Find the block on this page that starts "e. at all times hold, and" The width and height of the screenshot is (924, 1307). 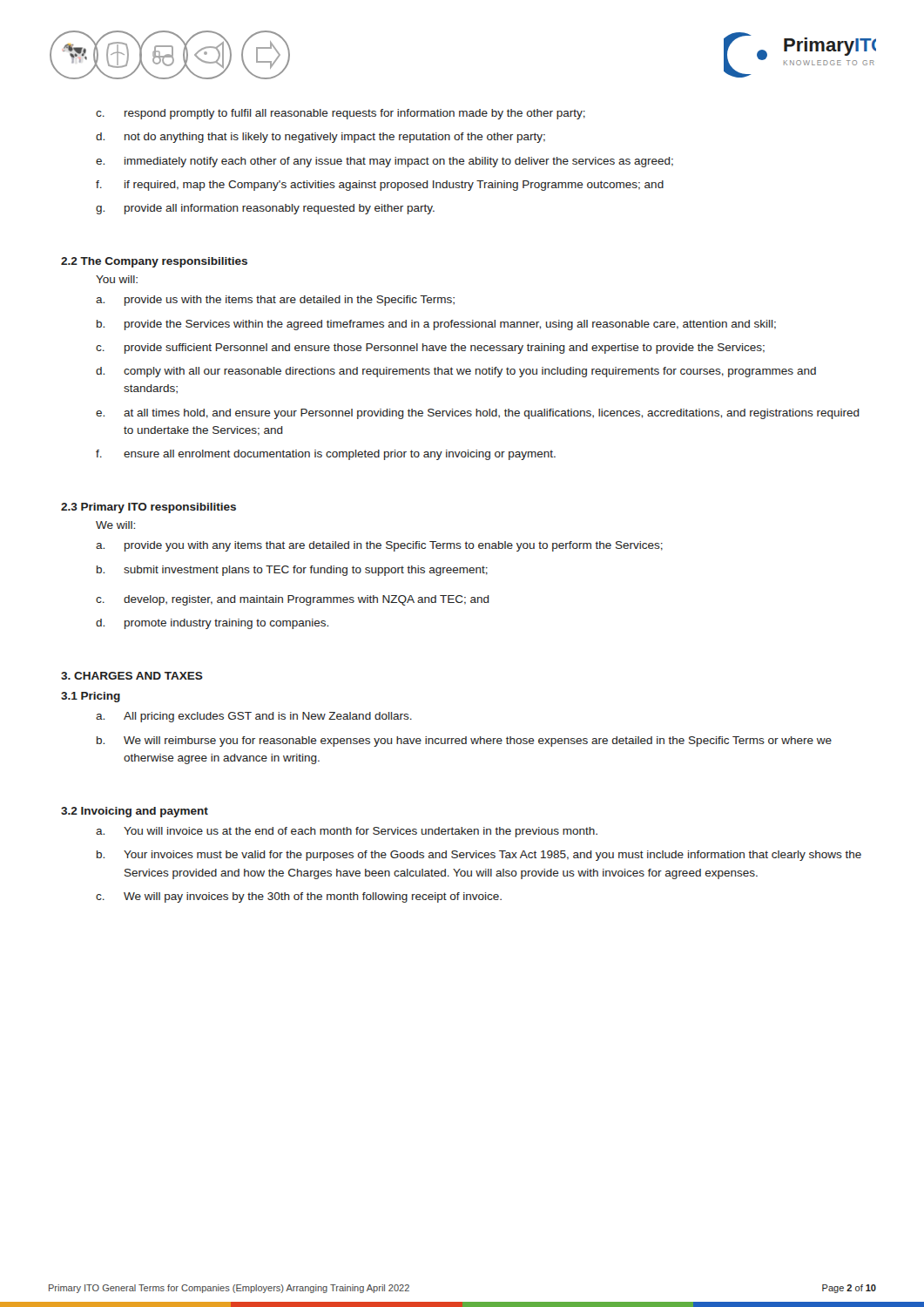(x=479, y=422)
